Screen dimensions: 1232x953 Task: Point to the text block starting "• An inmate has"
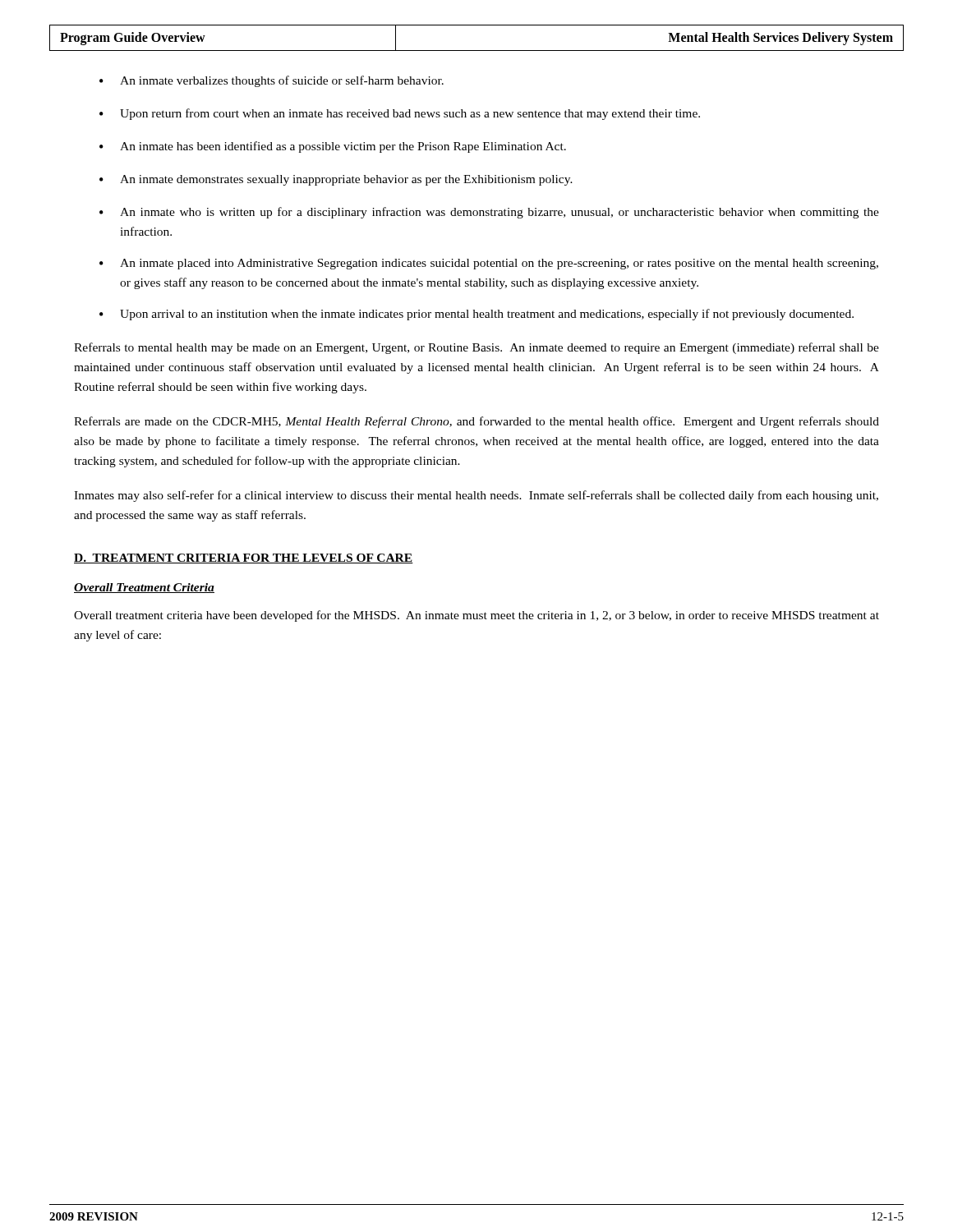coord(489,147)
